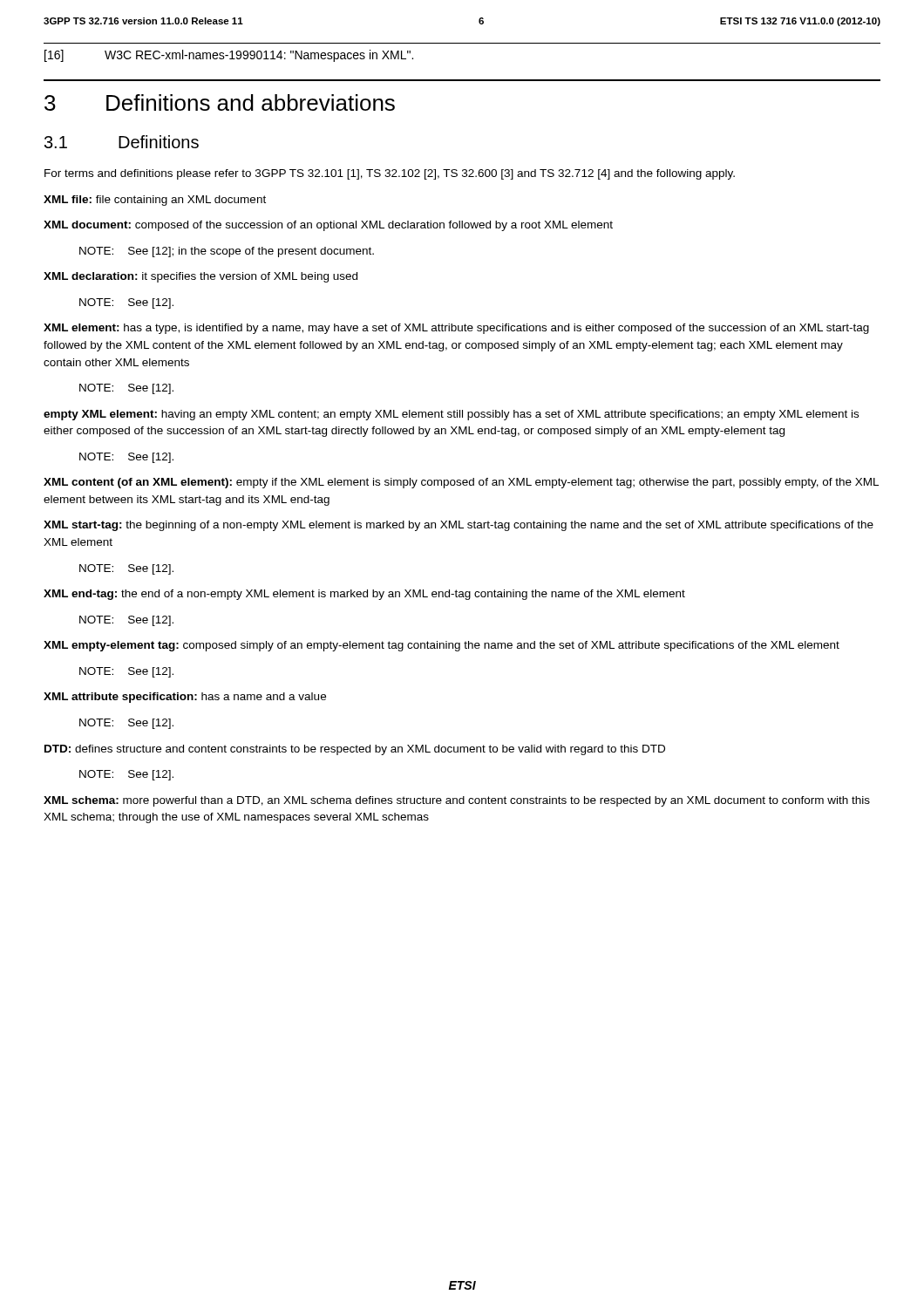Screen dimensions: 1308x924
Task: Locate the list item containing "[16] W3C REC-xml-names-19990114: "Namespaces in"
Action: pyautogui.click(x=229, y=55)
